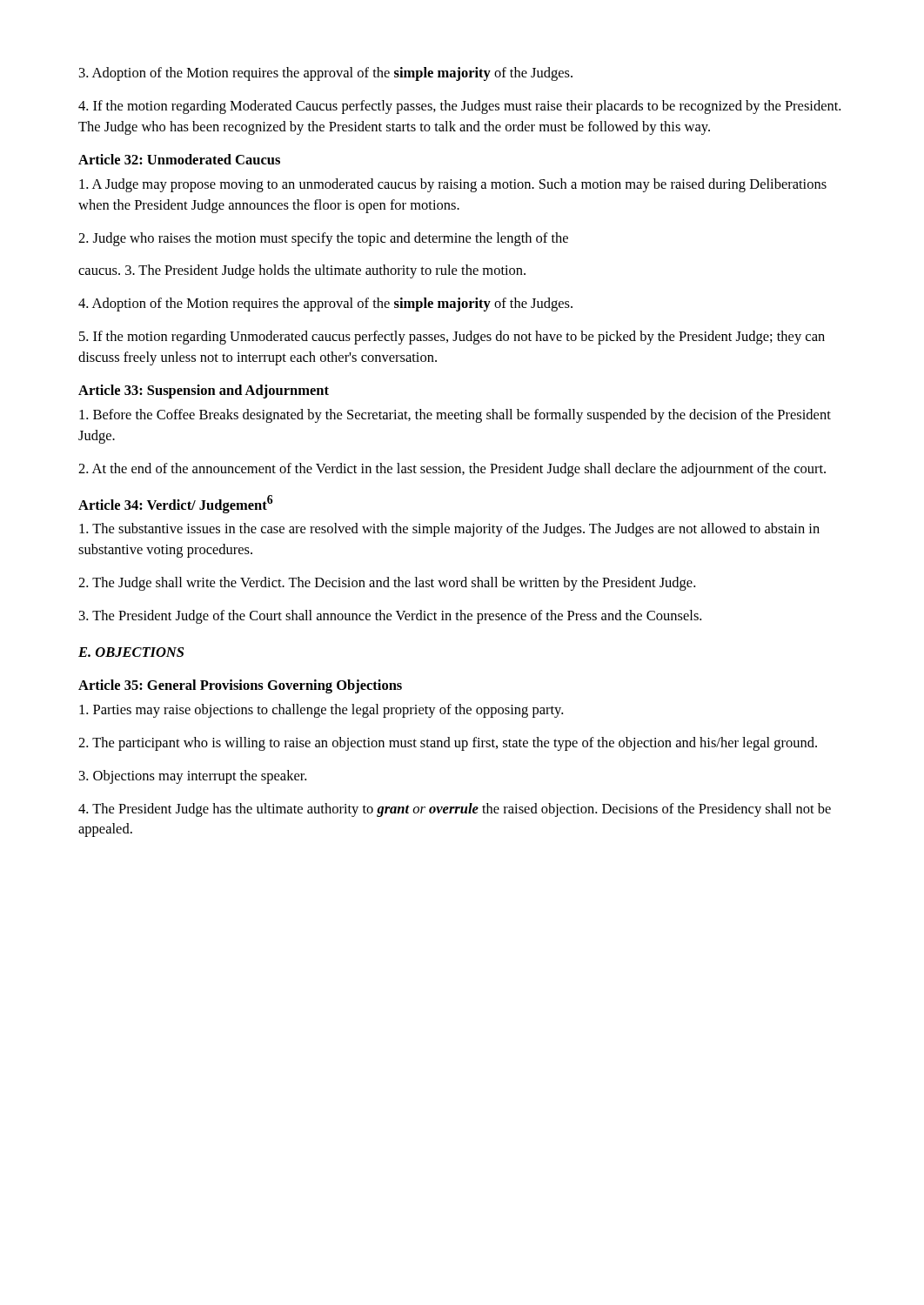Viewport: 924px width, 1305px height.
Task: Select the section header with the text "Article 33: Suspension"
Action: click(x=204, y=390)
